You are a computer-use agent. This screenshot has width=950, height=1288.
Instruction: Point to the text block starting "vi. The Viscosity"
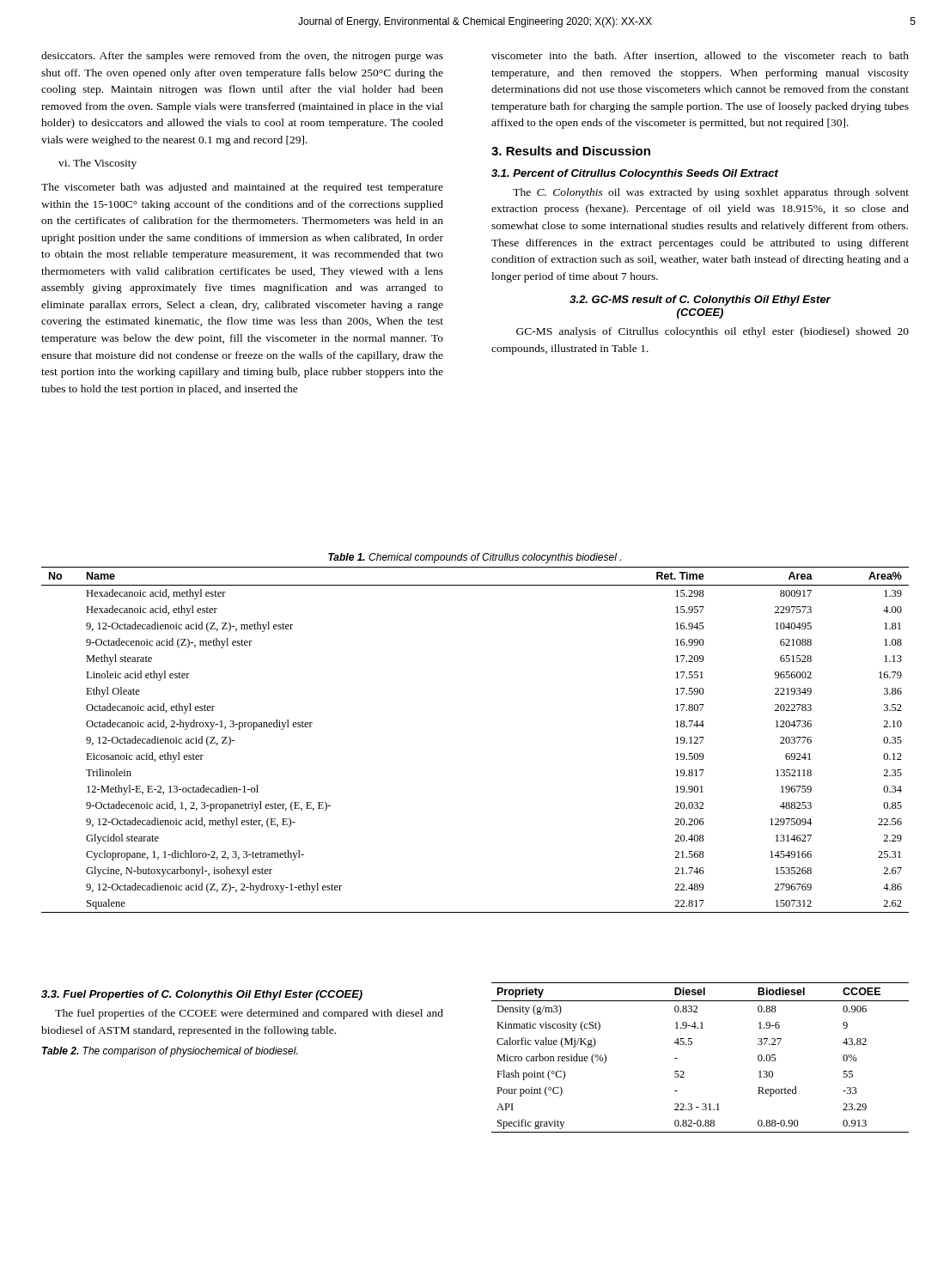pos(98,163)
